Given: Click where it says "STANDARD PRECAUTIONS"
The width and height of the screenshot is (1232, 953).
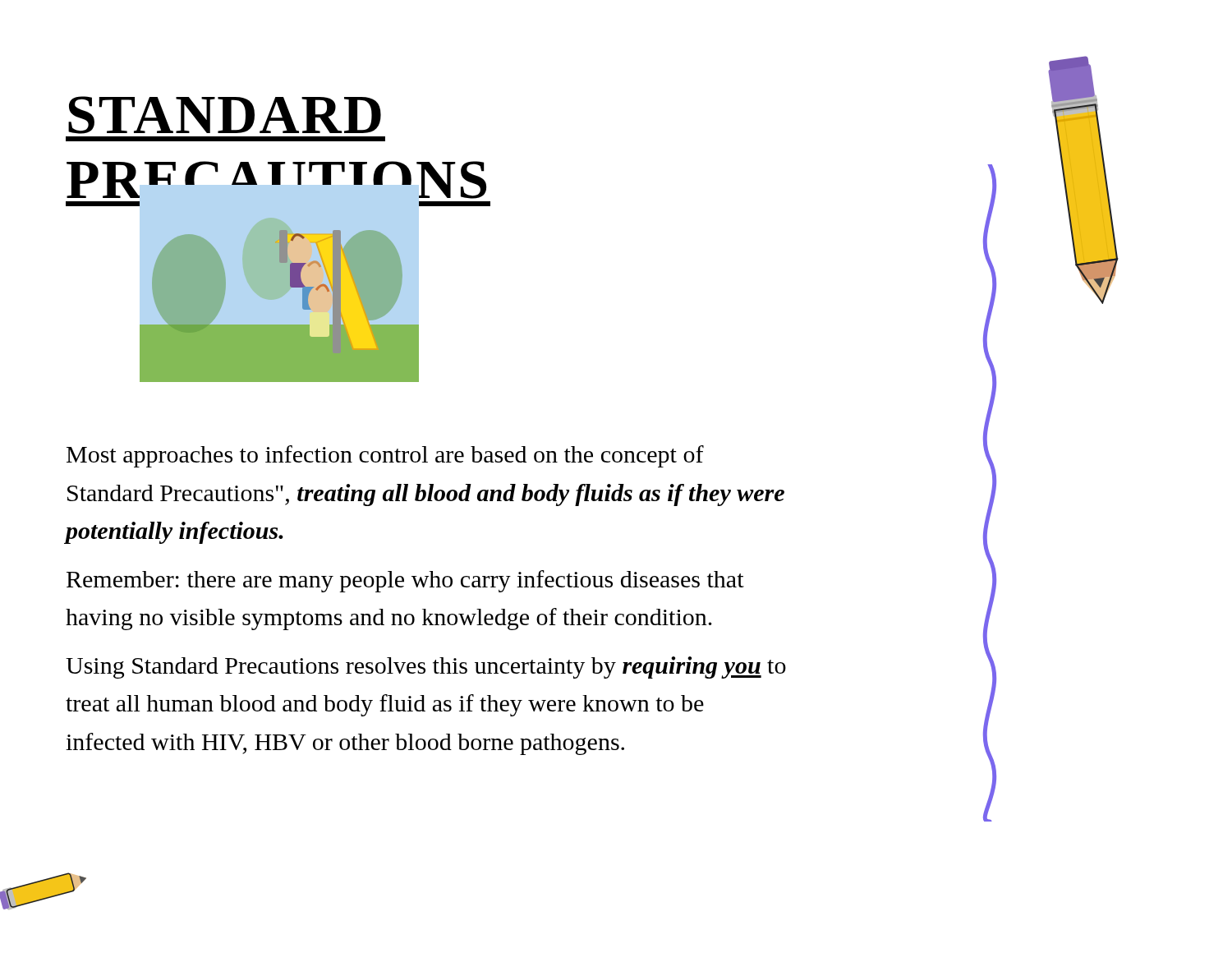Looking at the screenshot, I should pos(374,147).
